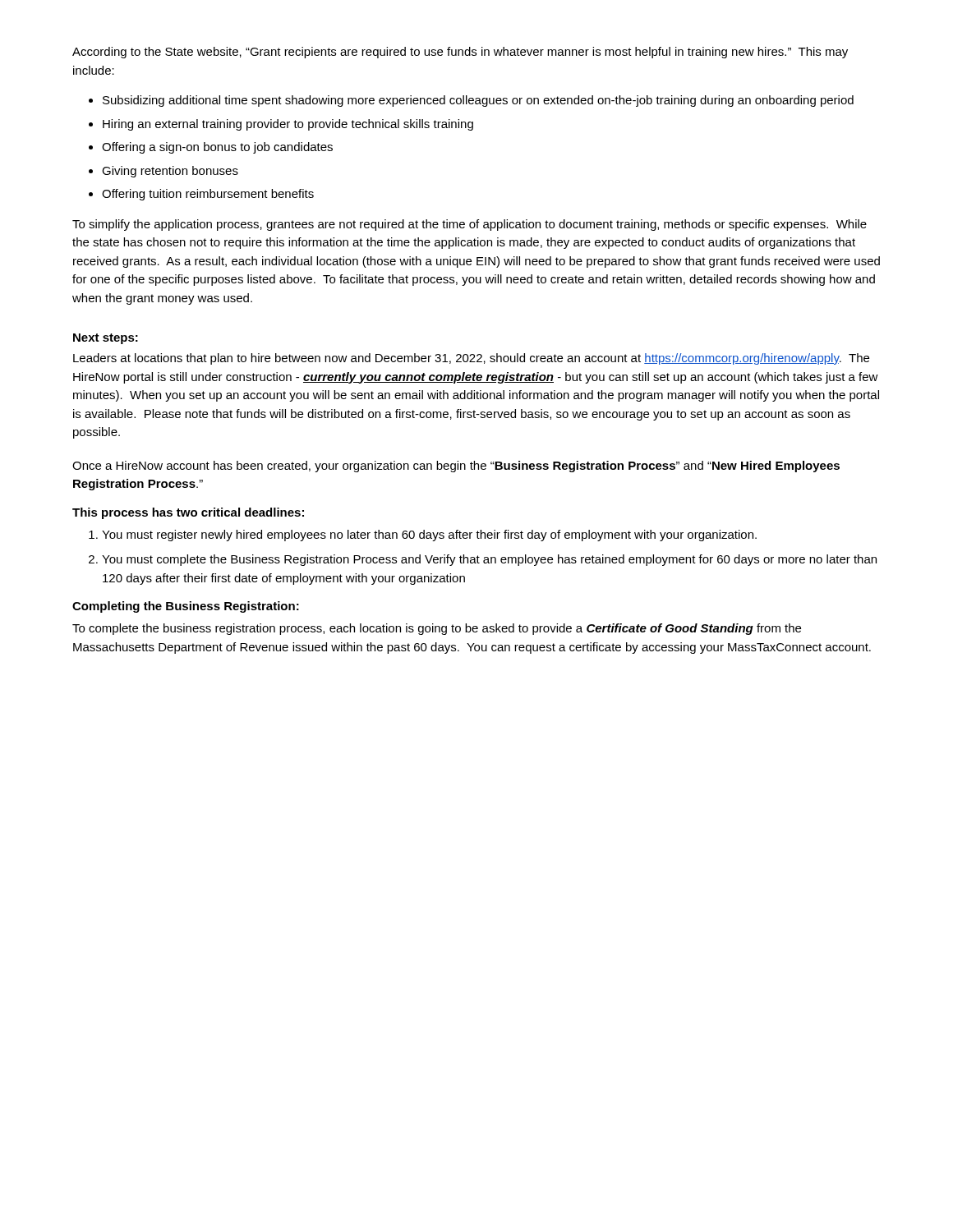Viewport: 953px width, 1232px height.
Task: Locate the block of text that opens with "Hiring an external training provider to provide technical"
Action: 288,123
